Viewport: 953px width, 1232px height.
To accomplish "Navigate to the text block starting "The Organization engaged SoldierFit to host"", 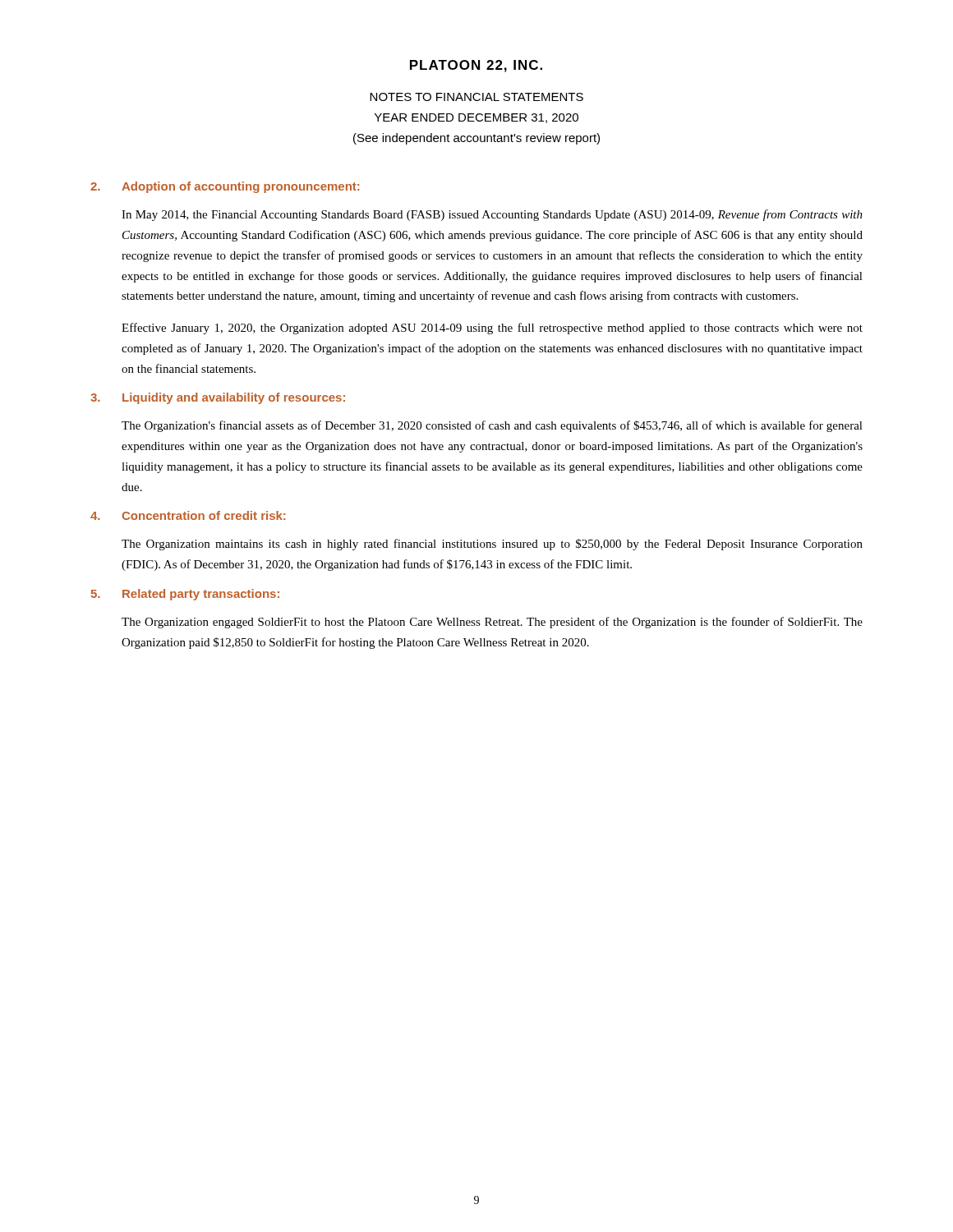I will coord(492,632).
